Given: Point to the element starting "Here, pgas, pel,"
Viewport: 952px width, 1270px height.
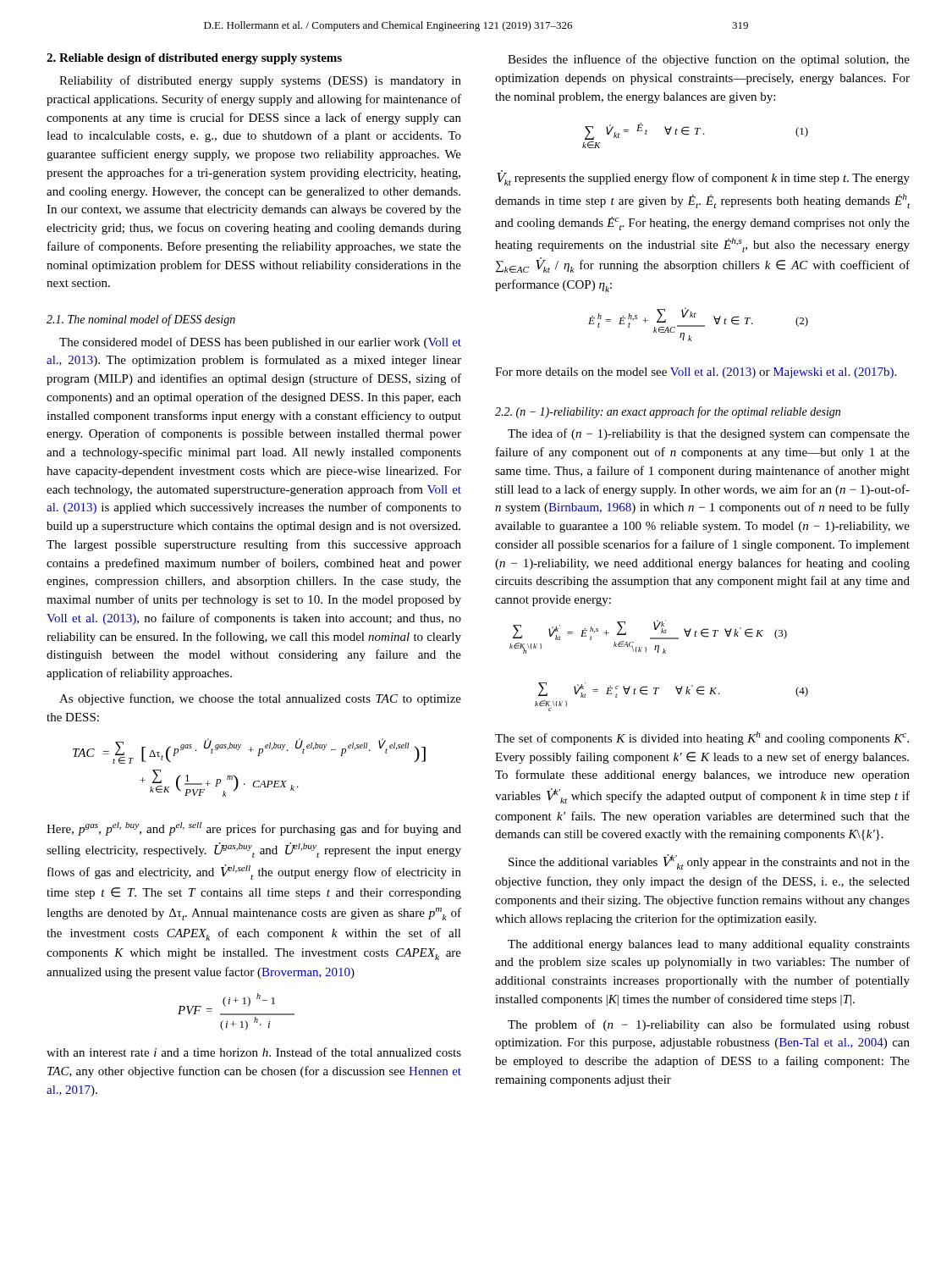Looking at the screenshot, I should (254, 900).
